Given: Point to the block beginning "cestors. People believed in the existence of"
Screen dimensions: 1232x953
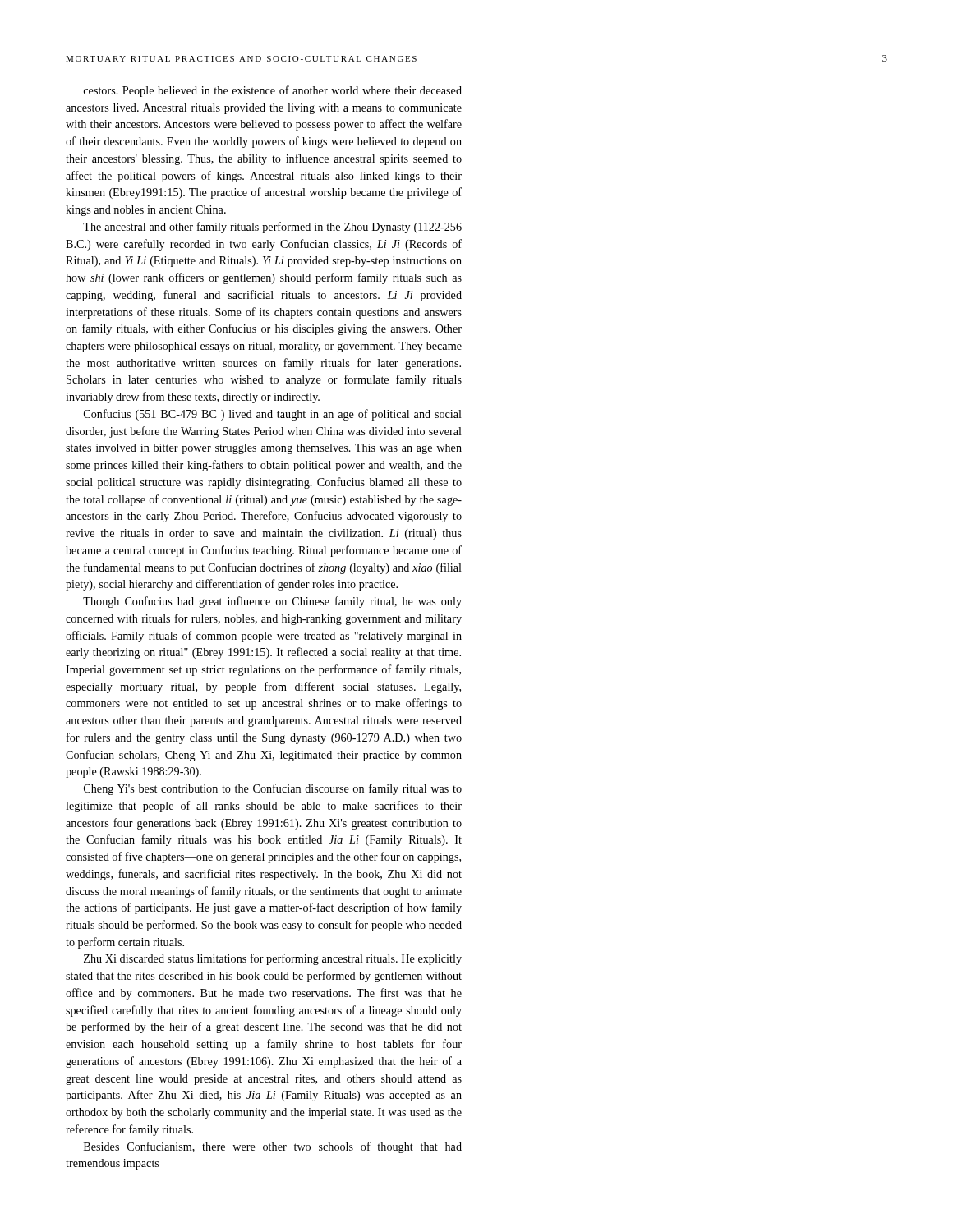Looking at the screenshot, I should (264, 150).
